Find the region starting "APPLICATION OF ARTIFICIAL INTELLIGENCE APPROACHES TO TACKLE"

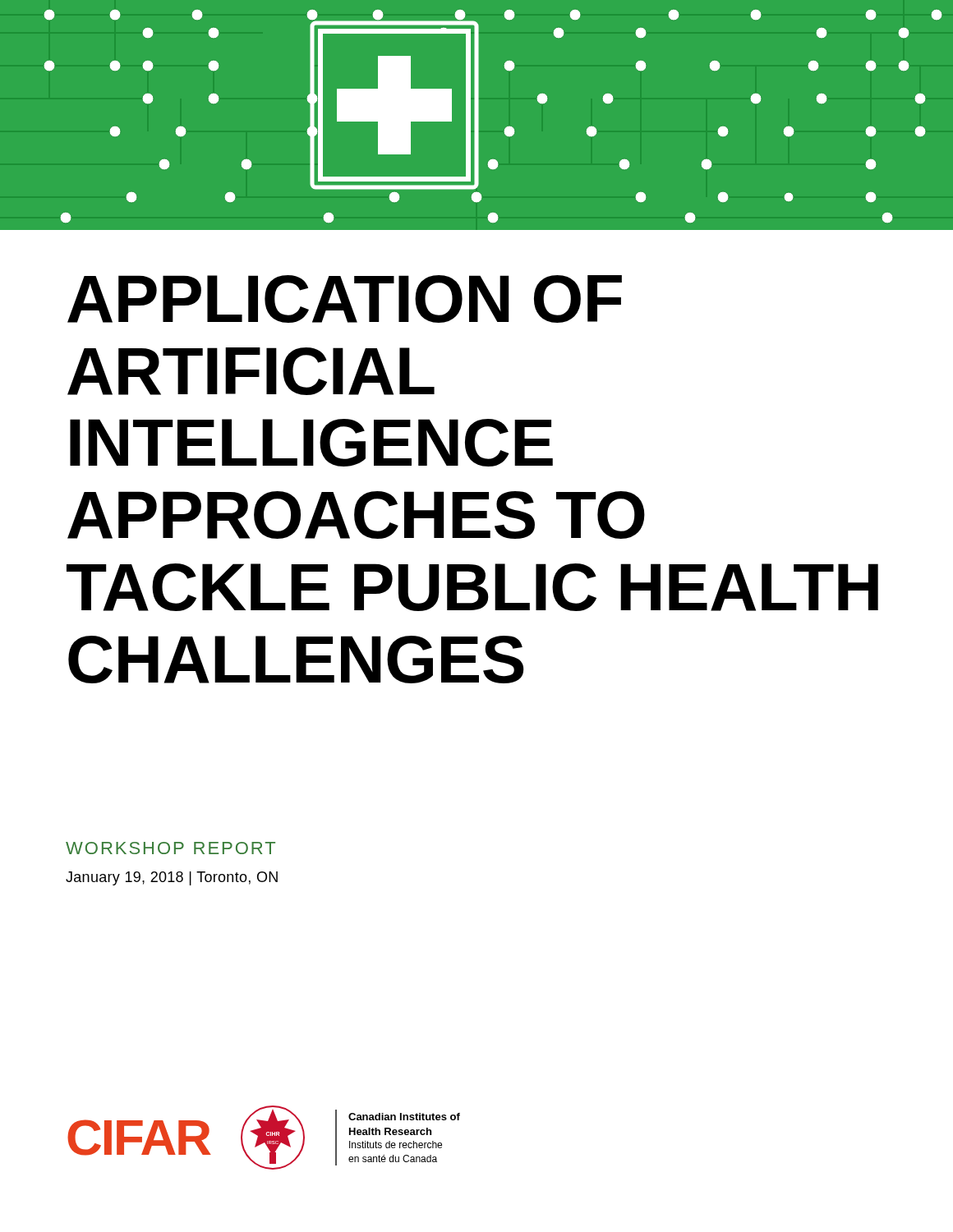476,479
